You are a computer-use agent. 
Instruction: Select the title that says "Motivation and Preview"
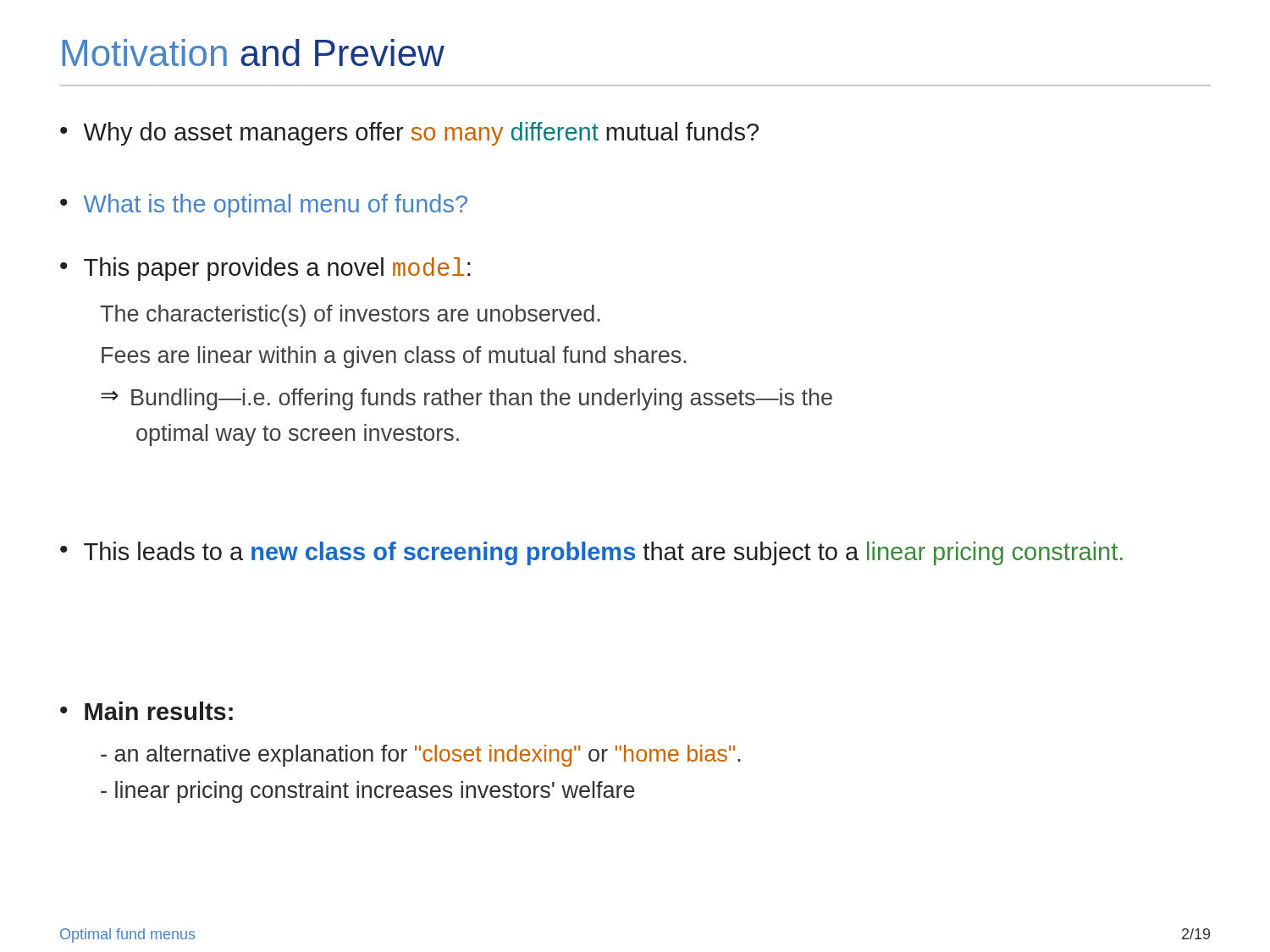[x=252, y=53]
